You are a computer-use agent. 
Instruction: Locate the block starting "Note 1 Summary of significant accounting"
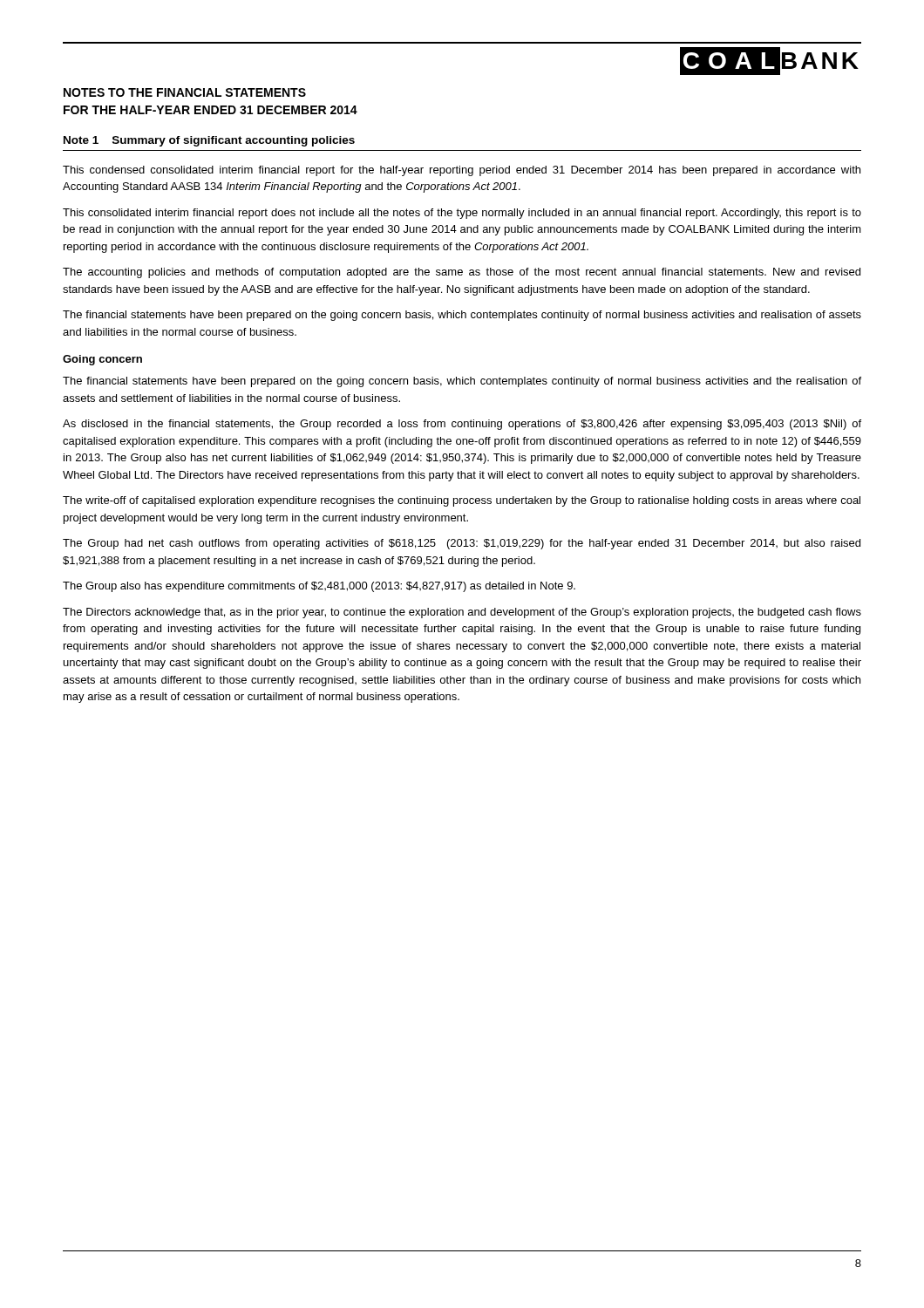tap(209, 140)
